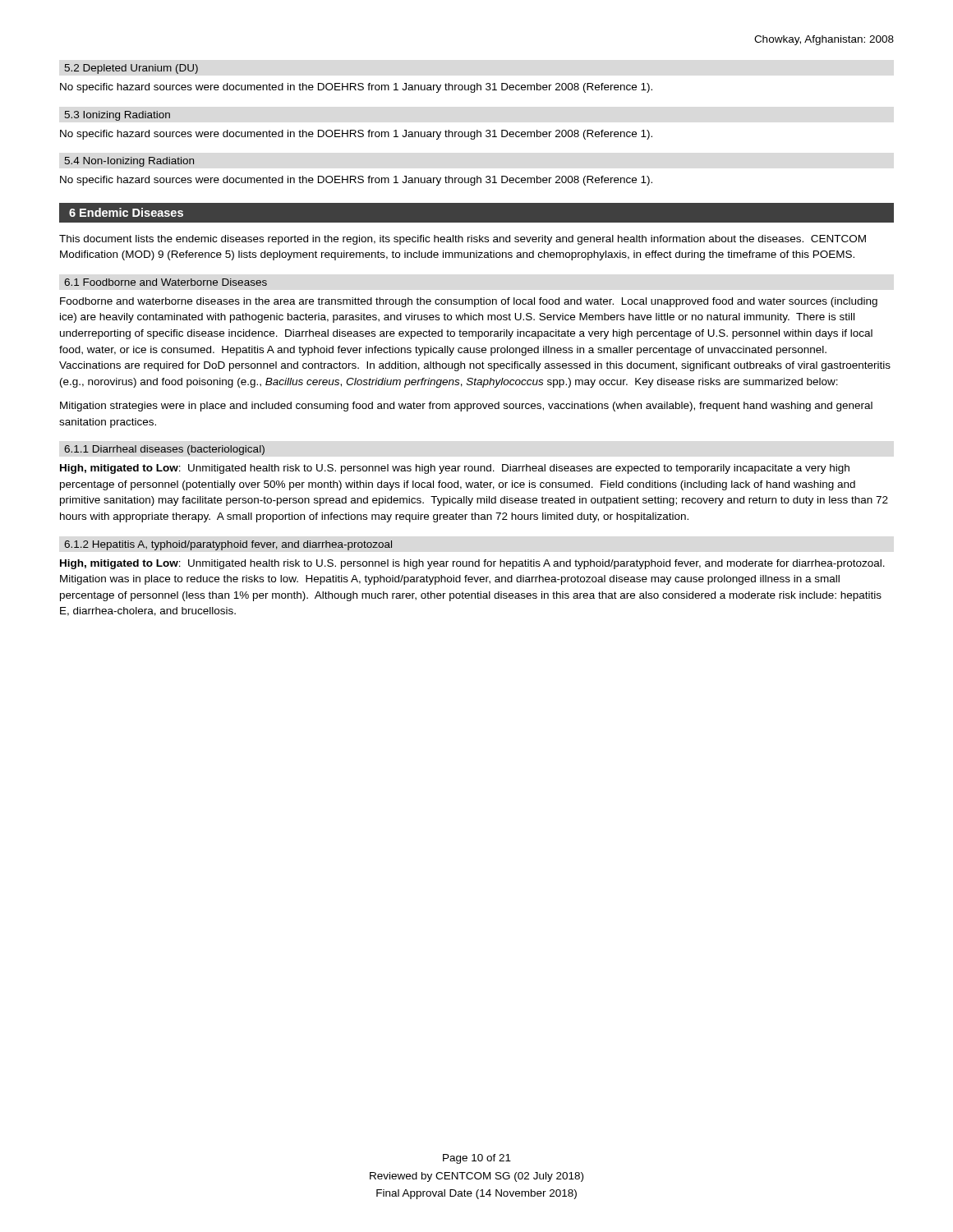Image resolution: width=953 pixels, height=1232 pixels.
Task: Where does it say "6.1.2 Hepatitis A, typhoid/paratyphoid fever, and diarrhea-protozoal"?
Action: (x=228, y=544)
